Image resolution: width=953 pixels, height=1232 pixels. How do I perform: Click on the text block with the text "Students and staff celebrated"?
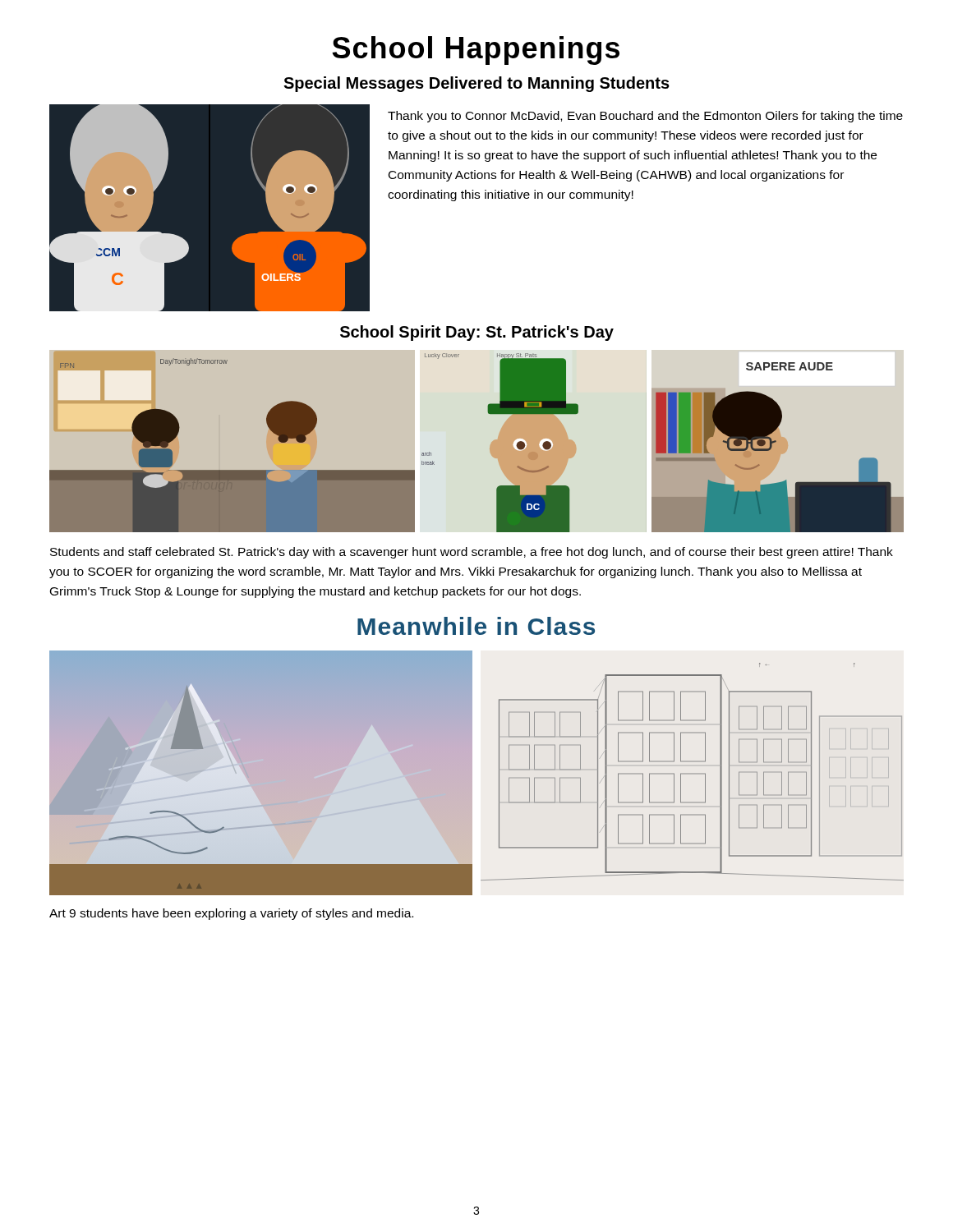pyautogui.click(x=471, y=571)
